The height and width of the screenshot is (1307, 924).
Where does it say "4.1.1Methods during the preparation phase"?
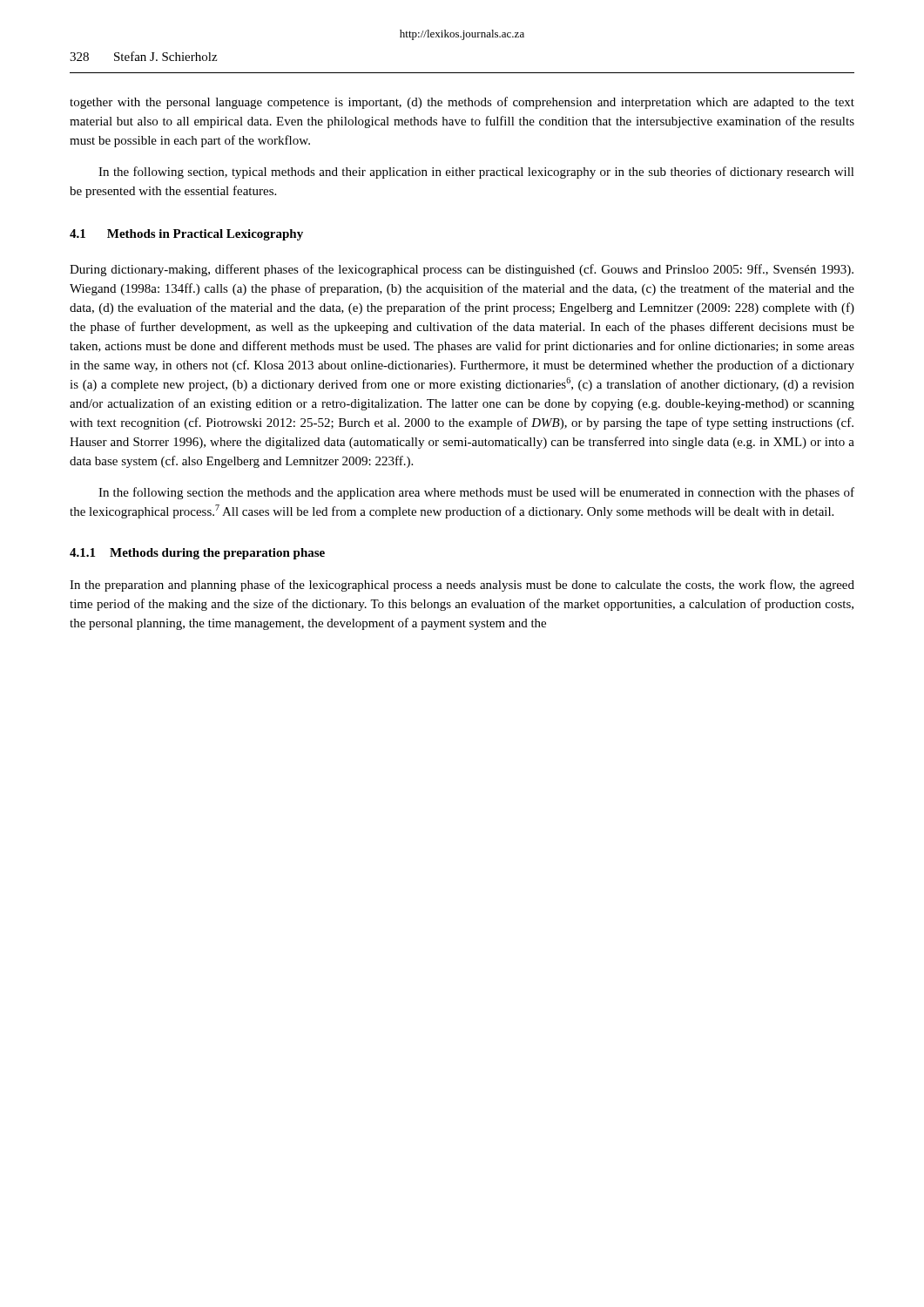click(197, 554)
